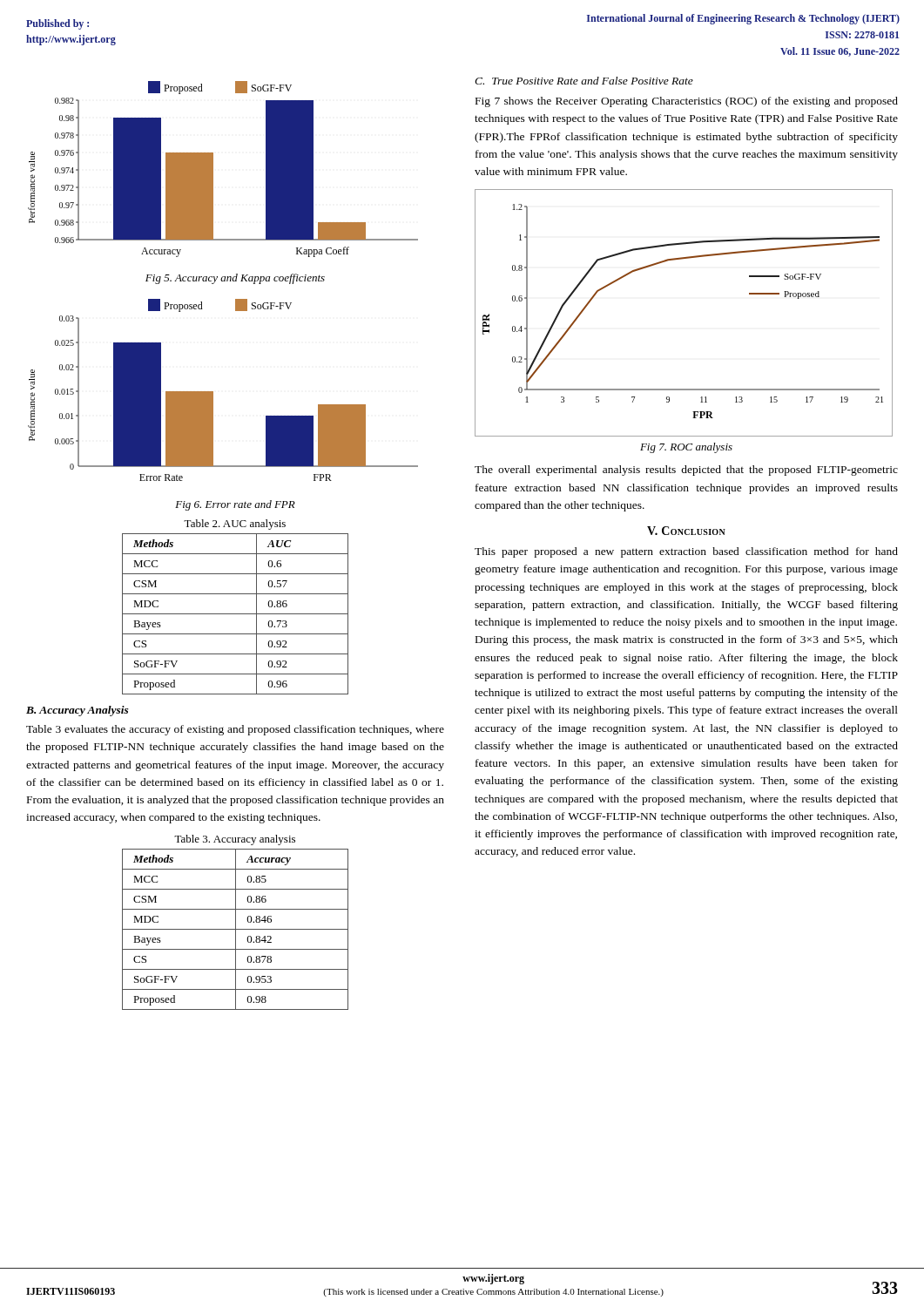The image size is (924, 1307).
Task: Point to the text starting "Table 2. AUC analysis"
Action: [x=235, y=523]
